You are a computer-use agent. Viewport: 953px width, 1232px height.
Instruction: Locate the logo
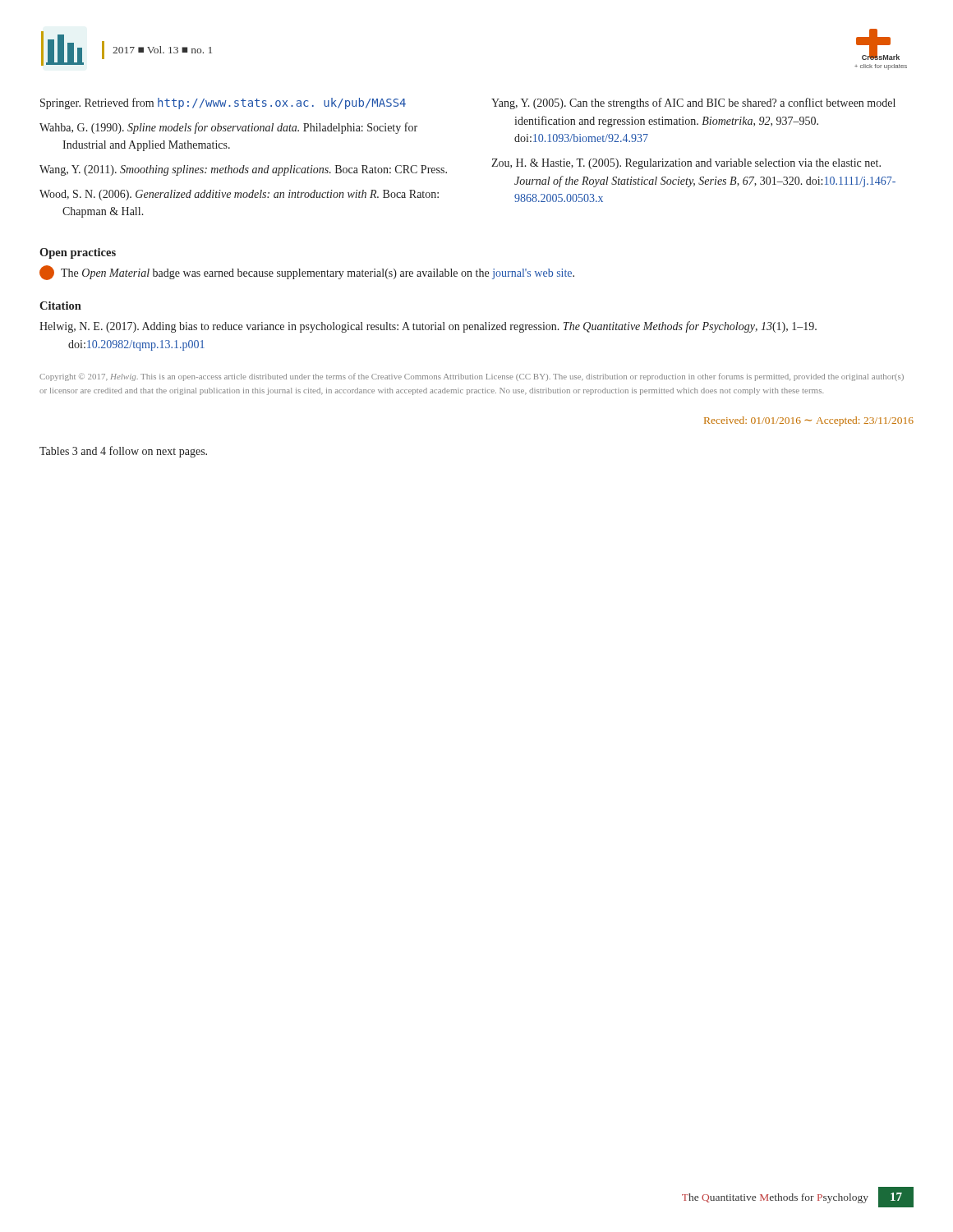click(x=881, y=50)
